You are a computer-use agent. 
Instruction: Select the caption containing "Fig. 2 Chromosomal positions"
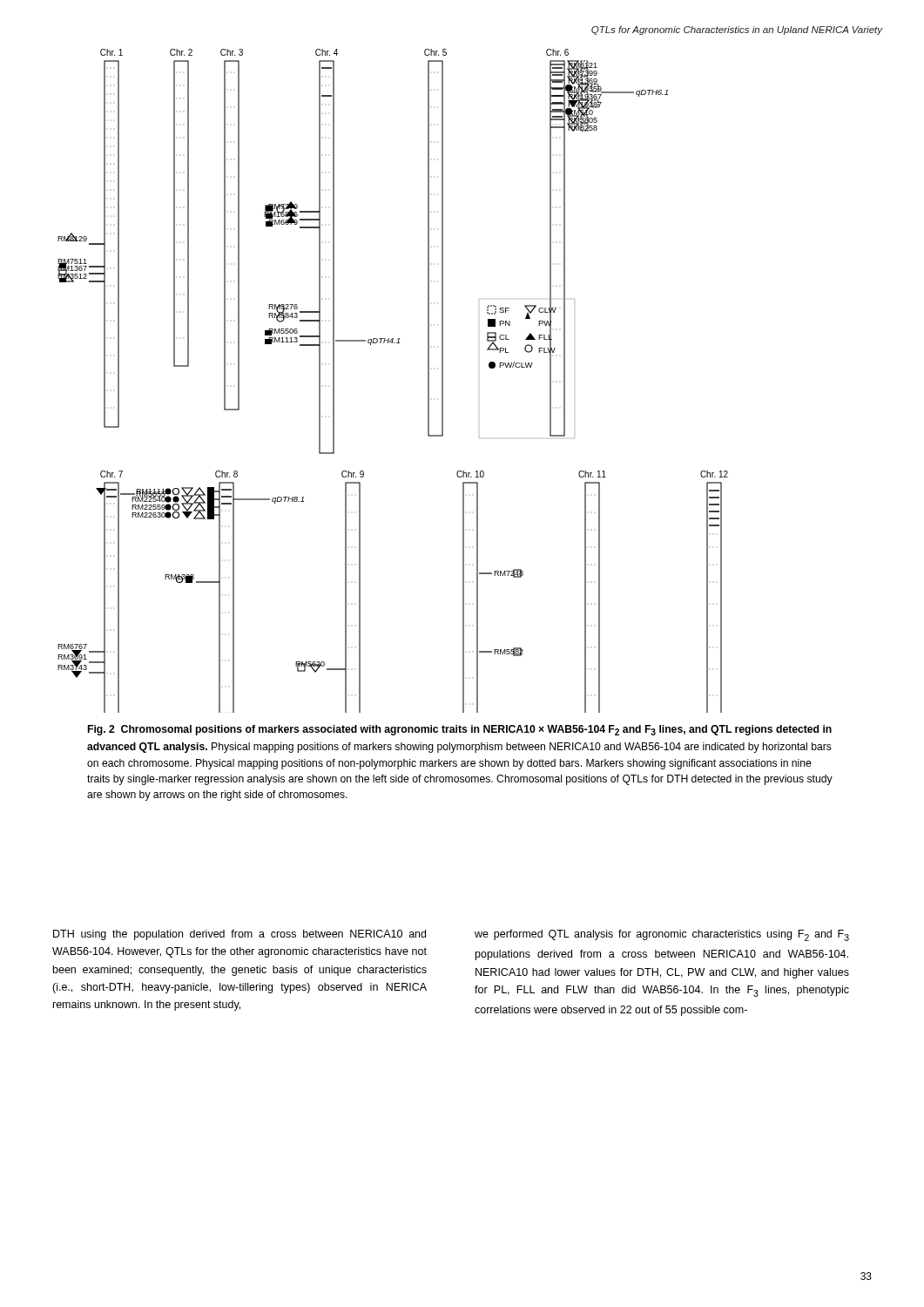click(x=460, y=762)
